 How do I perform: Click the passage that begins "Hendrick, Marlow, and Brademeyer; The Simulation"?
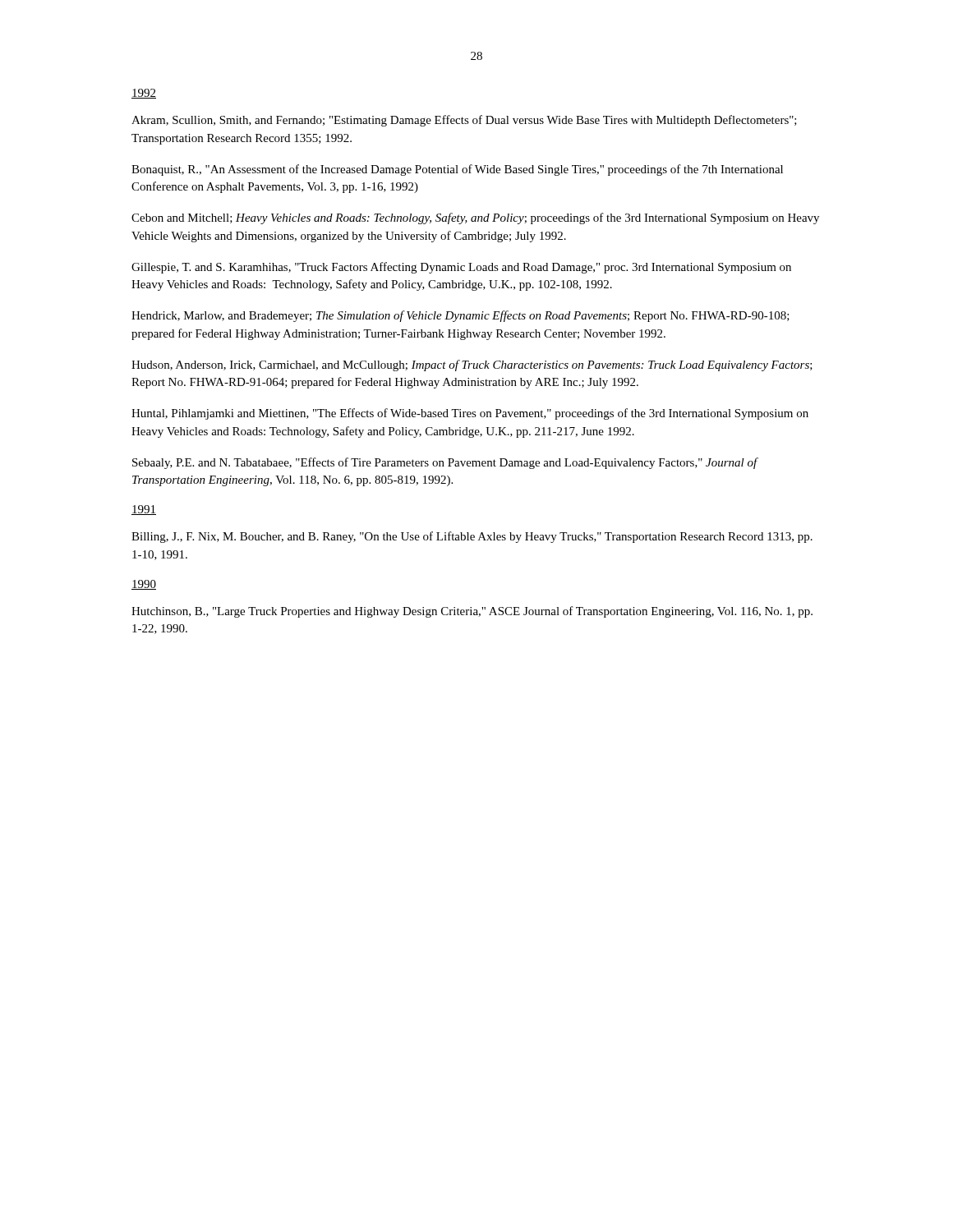tap(461, 324)
